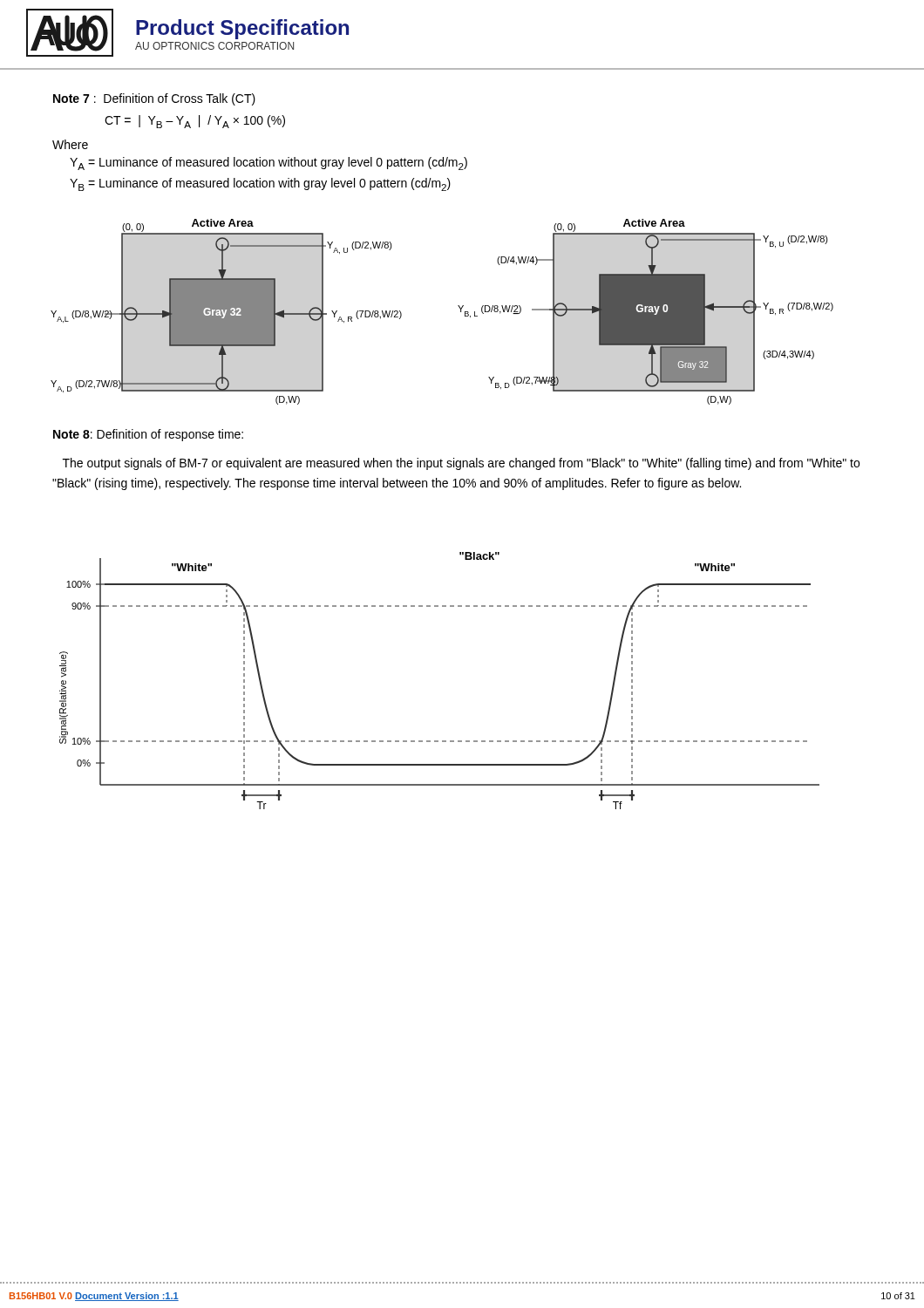Locate the formula with the text "CT = | YB"
The image size is (924, 1308).
click(195, 122)
